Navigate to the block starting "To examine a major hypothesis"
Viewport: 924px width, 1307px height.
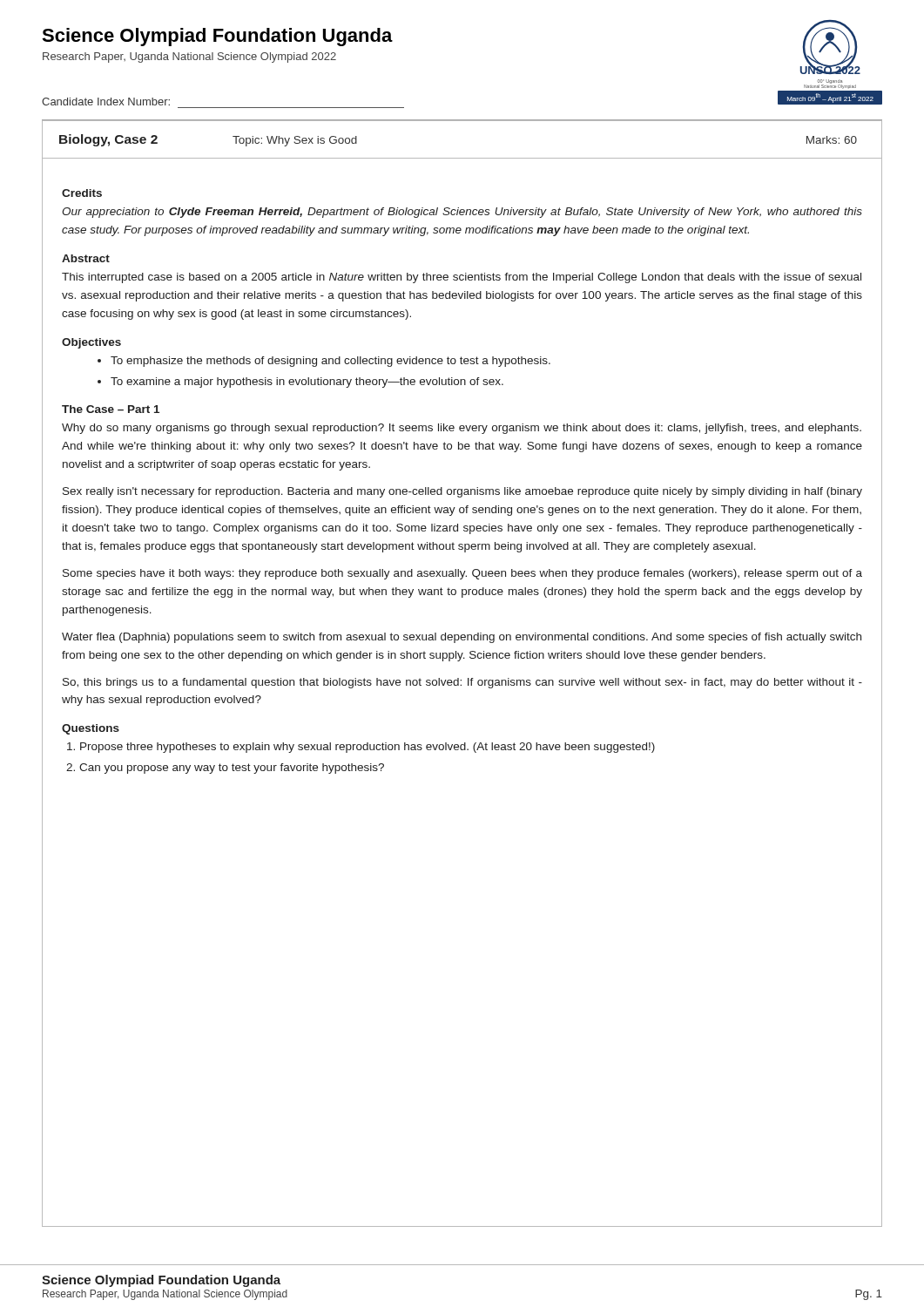point(307,381)
